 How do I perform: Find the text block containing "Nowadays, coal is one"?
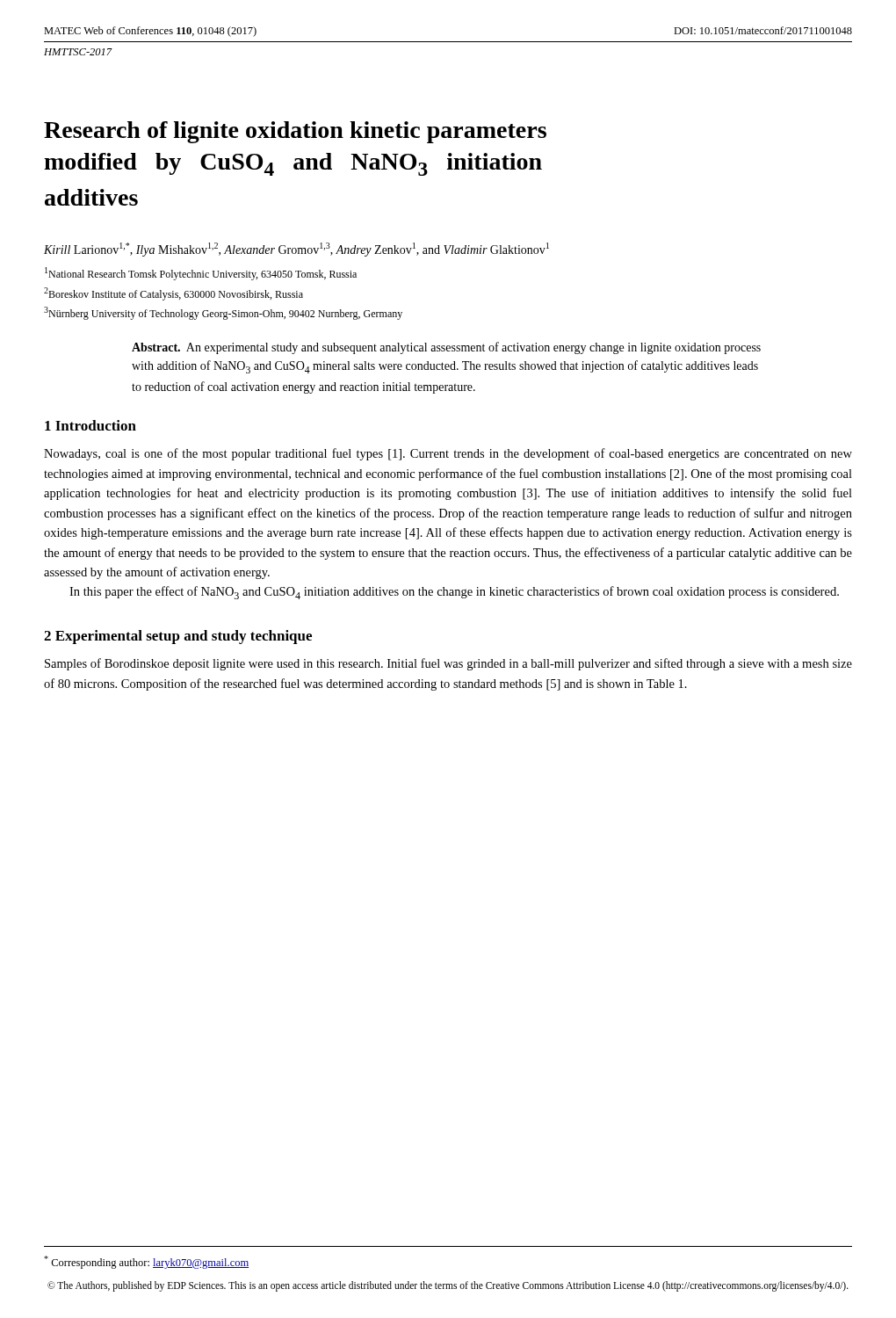coord(448,513)
